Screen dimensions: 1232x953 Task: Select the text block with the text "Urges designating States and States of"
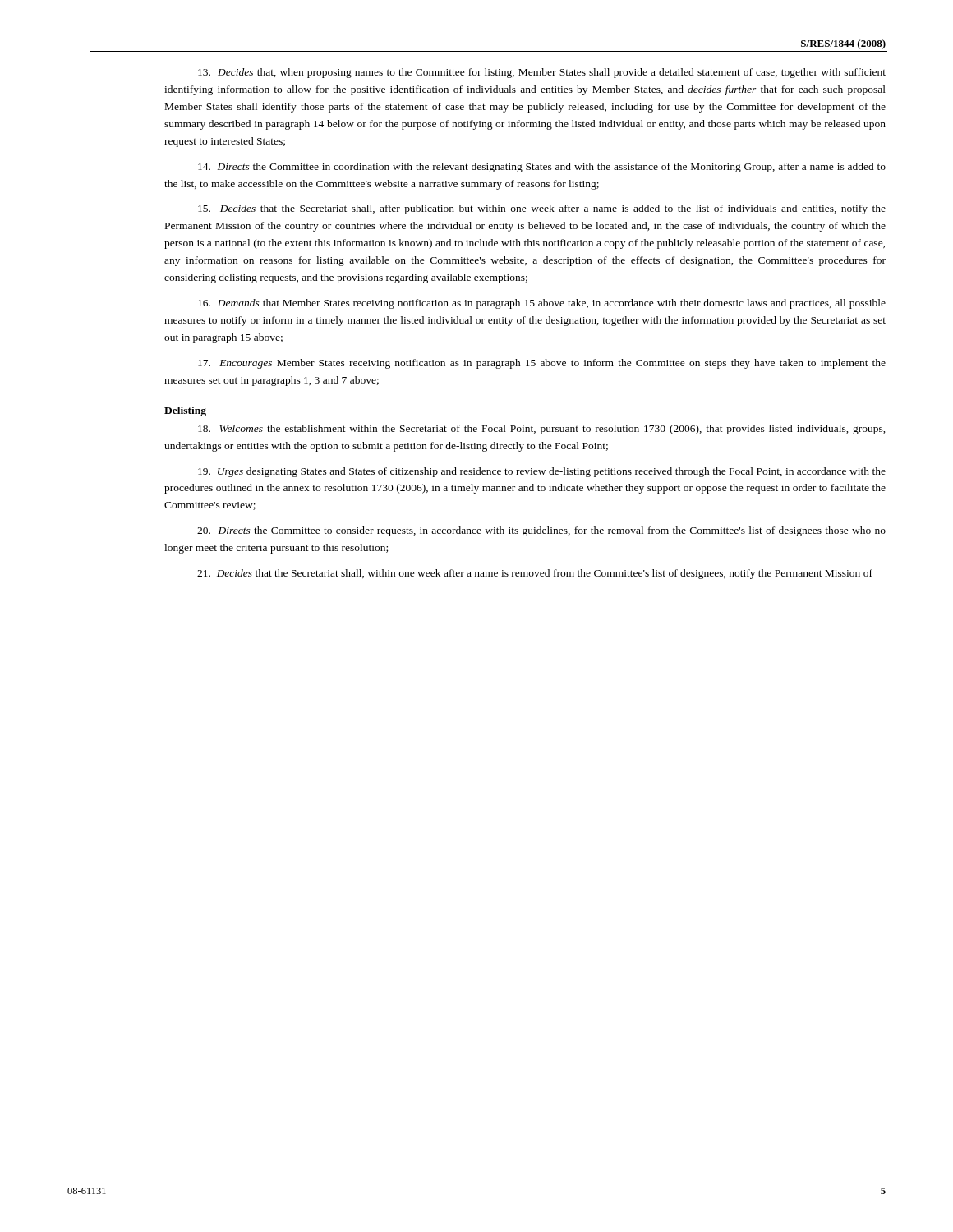pos(525,488)
